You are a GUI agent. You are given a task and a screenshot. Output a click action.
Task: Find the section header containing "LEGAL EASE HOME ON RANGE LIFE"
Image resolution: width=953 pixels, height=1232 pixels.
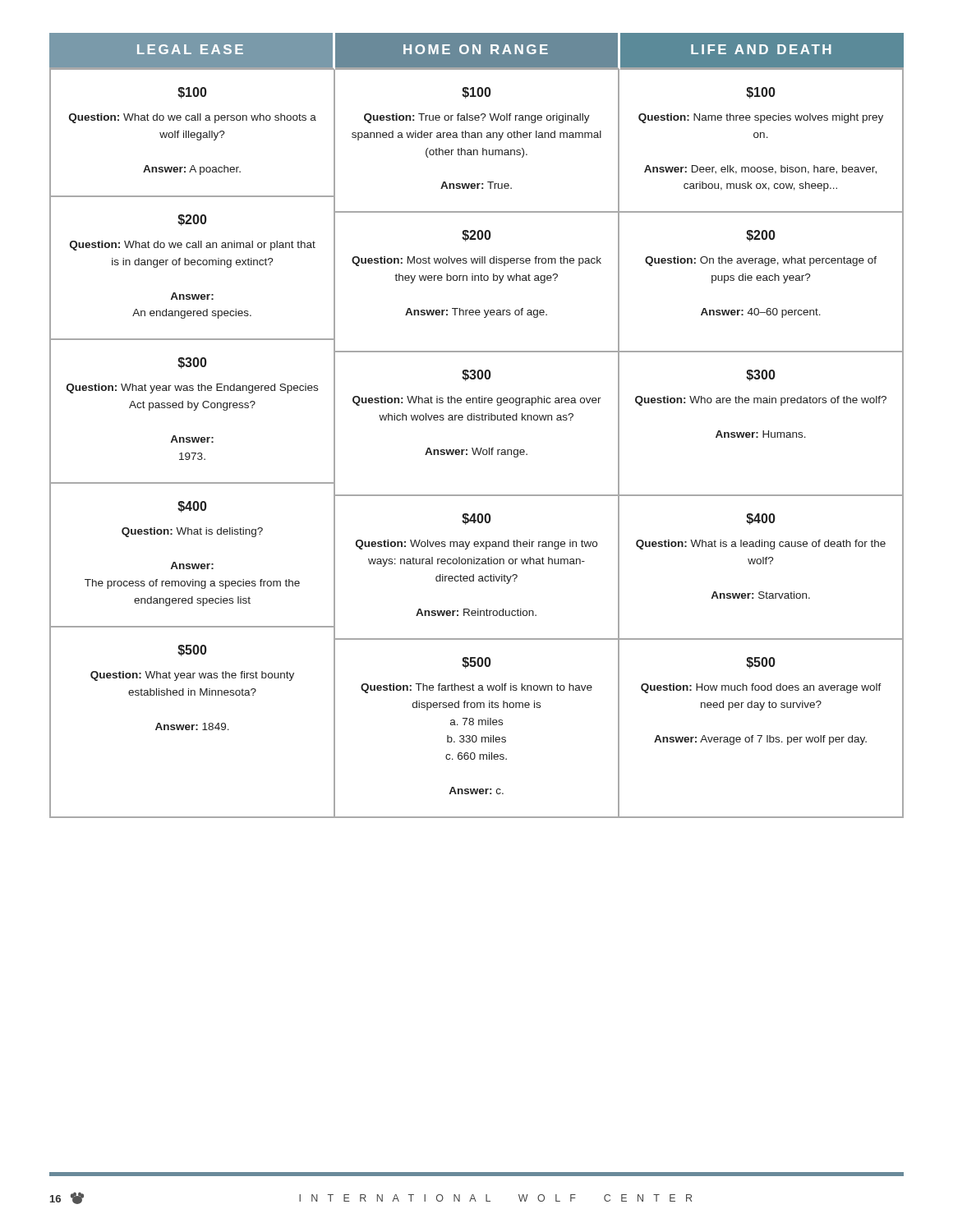click(x=476, y=51)
